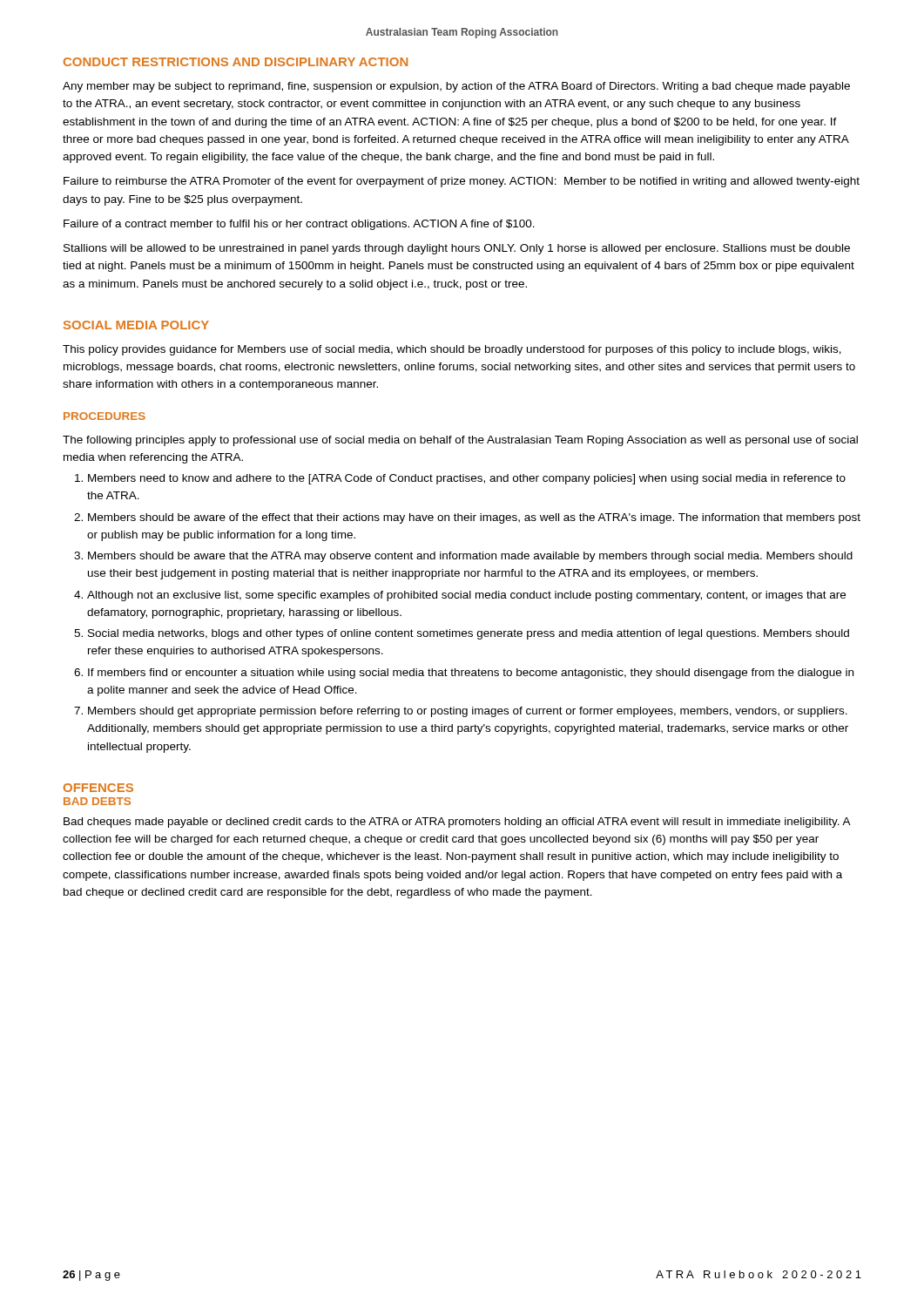Find the section header containing "BAD DEBTS"
The height and width of the screenshot is (1307, 924).
(x=97, y=801)
